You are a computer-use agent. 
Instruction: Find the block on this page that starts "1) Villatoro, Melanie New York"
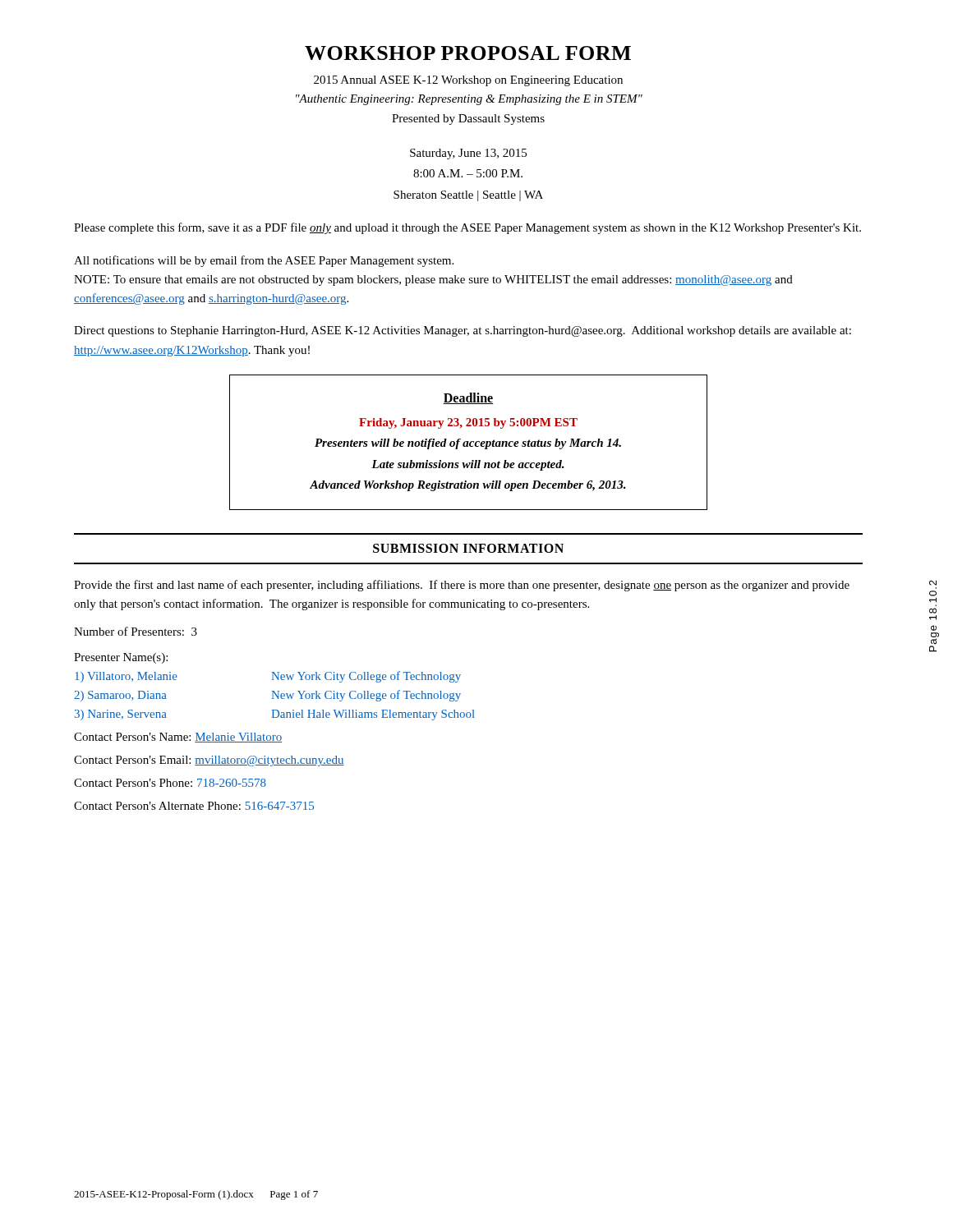tap(268, 677)
